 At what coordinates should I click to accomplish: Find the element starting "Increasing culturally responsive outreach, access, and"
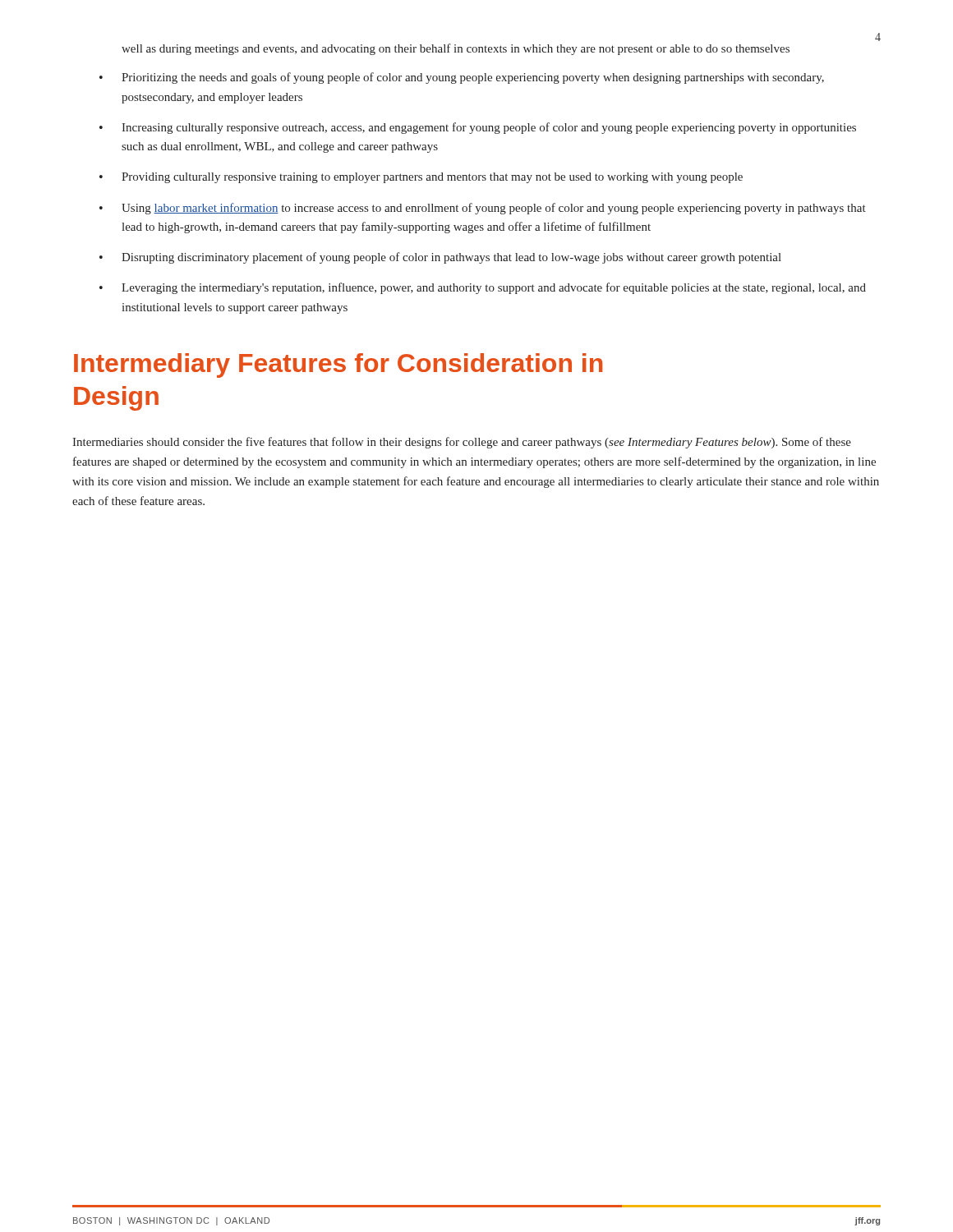489,137
